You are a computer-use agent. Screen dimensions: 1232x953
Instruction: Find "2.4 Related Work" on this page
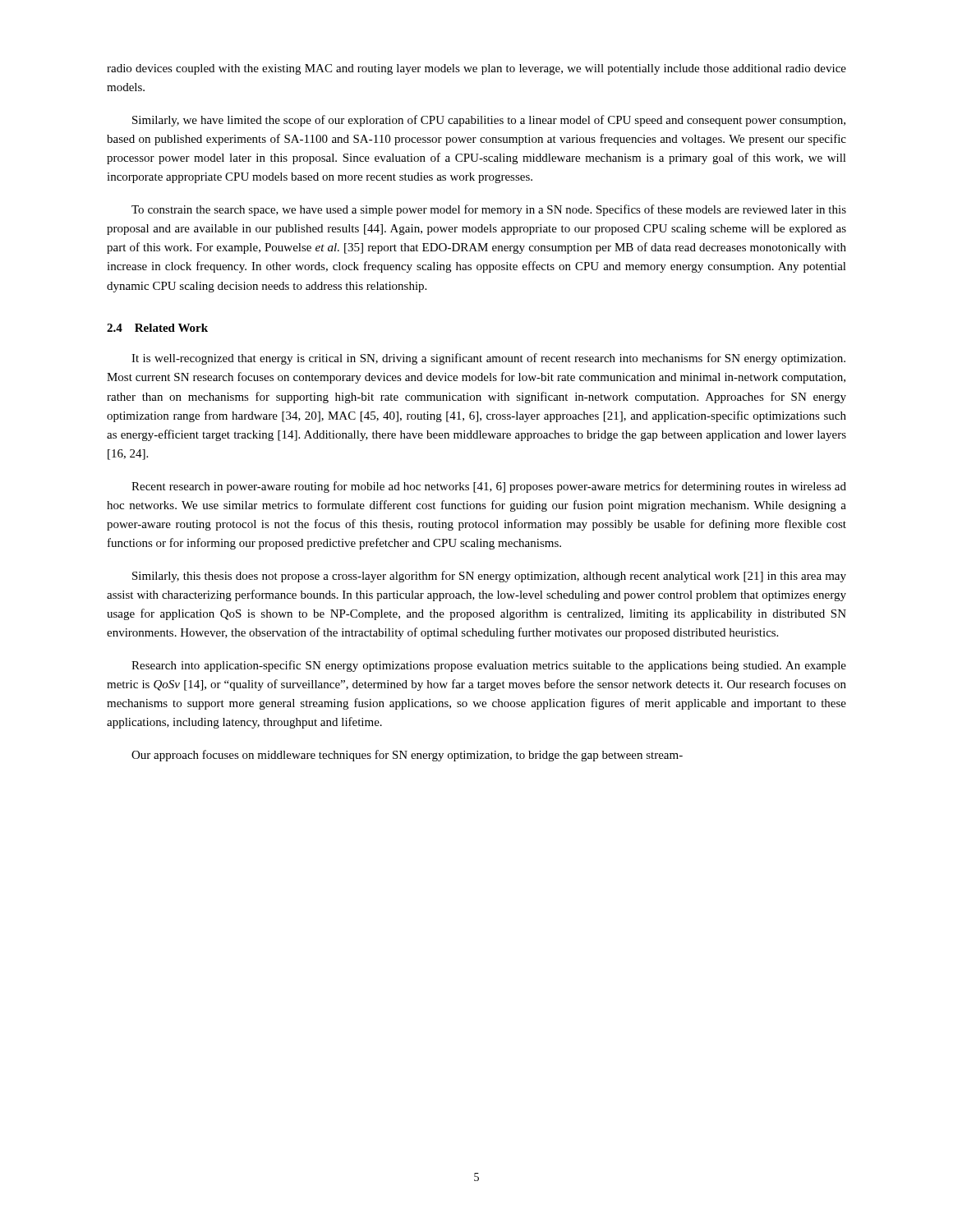[157, 328]
